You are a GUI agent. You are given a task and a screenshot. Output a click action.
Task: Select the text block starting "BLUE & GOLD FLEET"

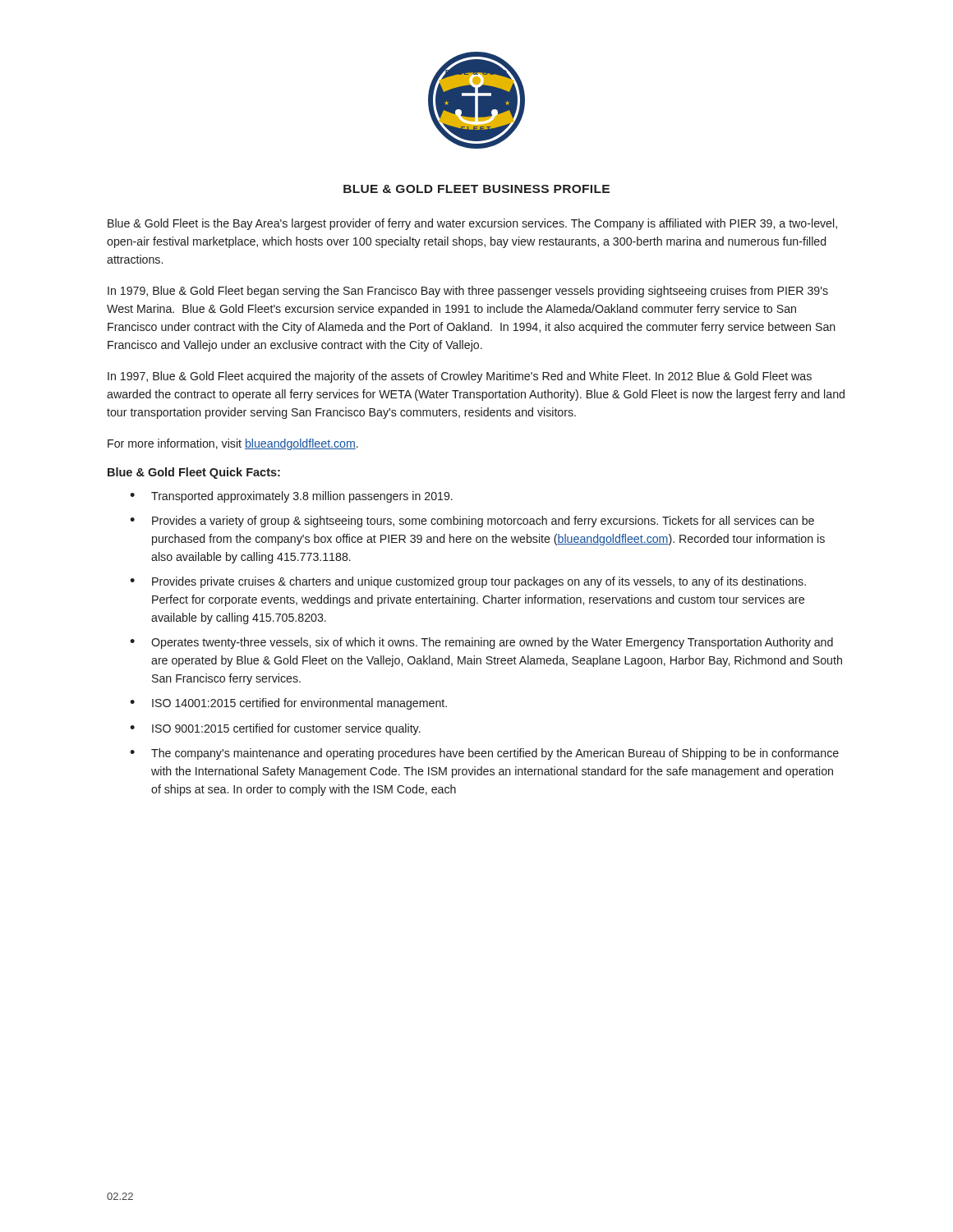click(x=476, y=188)
